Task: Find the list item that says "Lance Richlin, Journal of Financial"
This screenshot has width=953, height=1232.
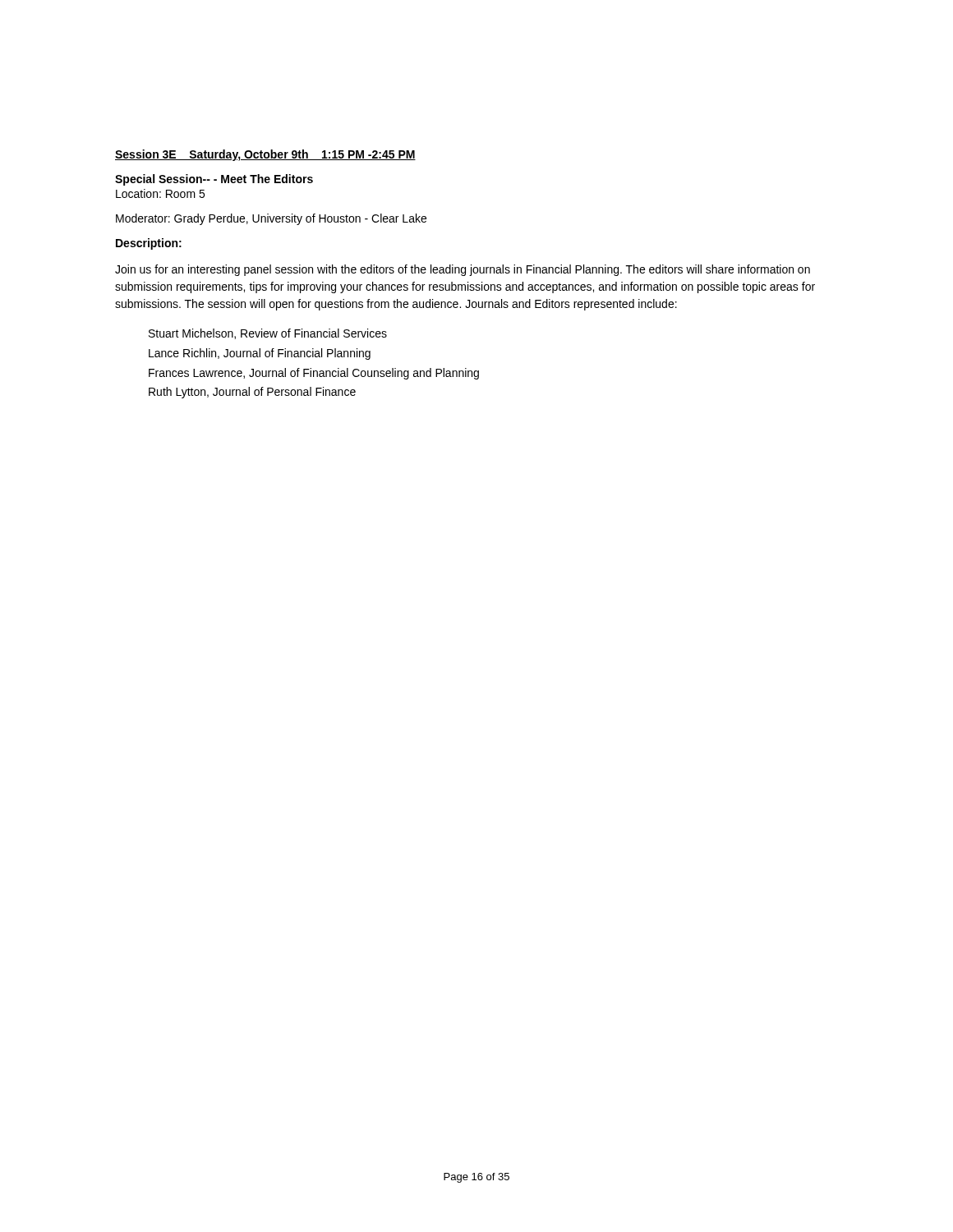Action: click(x=259, y=353)
